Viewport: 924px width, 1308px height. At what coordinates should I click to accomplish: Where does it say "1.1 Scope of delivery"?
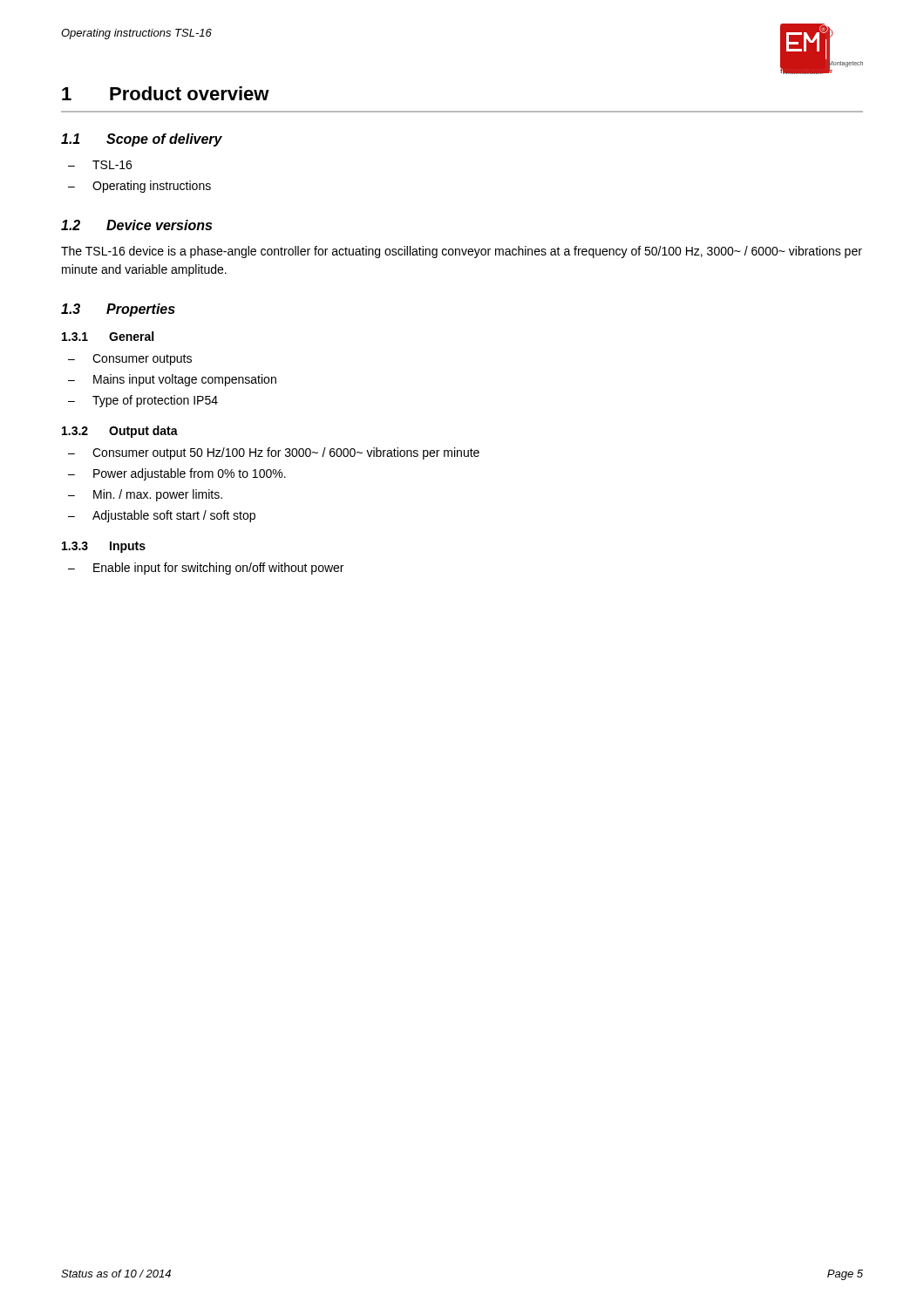click(x=141, y=140)
